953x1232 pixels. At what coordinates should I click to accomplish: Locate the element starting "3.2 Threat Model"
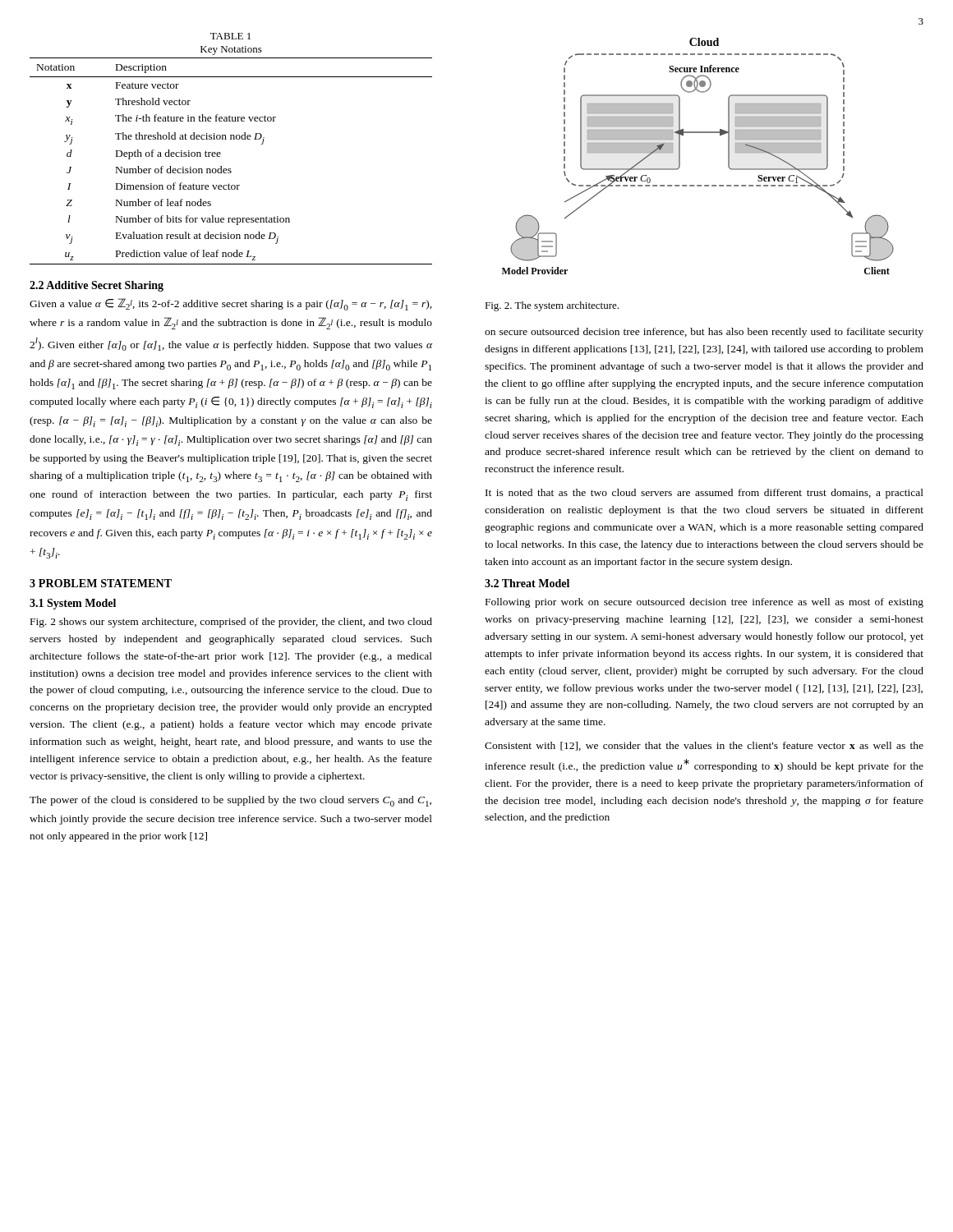click(x=527, y=583)
